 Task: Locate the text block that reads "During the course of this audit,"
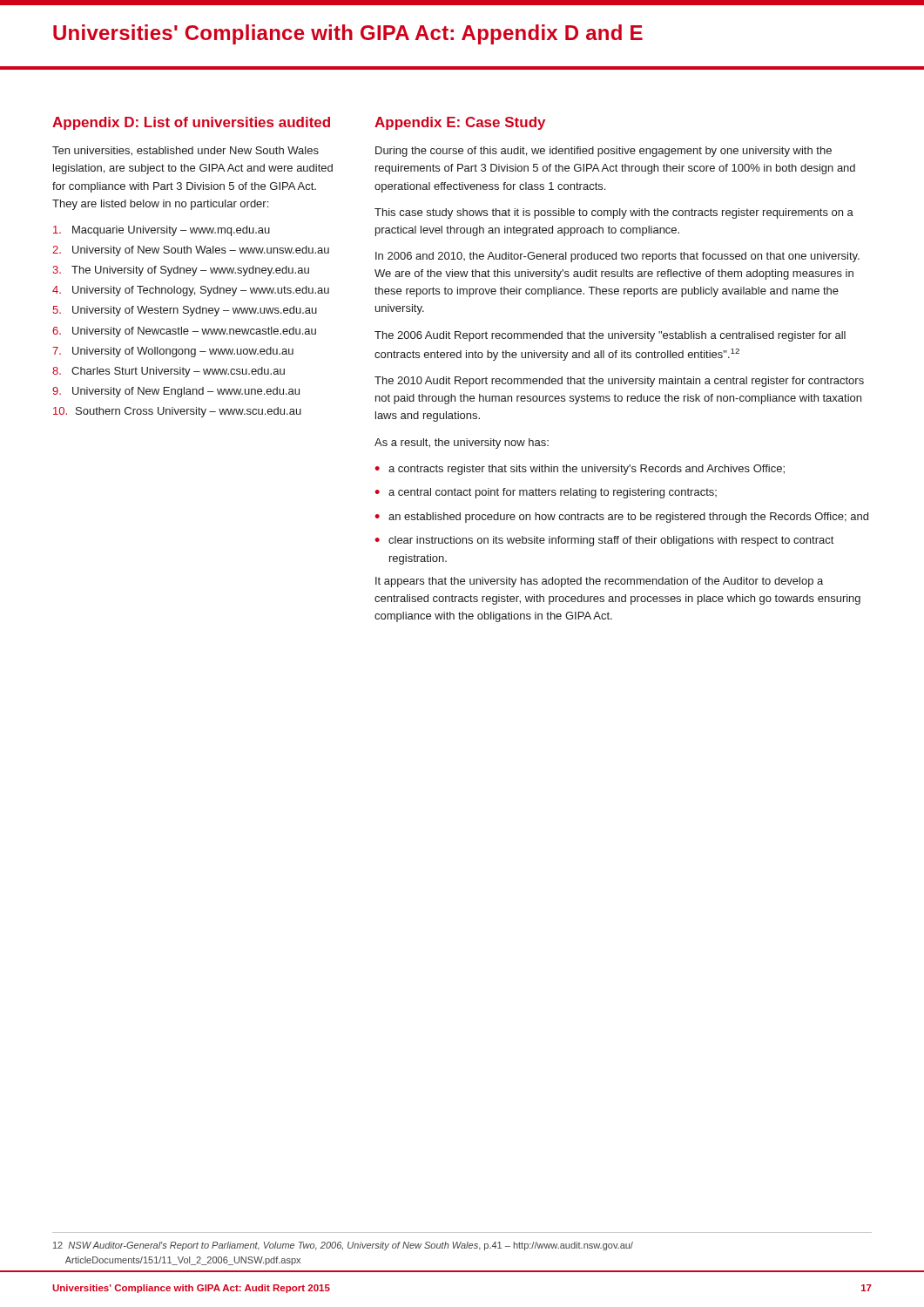(623, 169)
